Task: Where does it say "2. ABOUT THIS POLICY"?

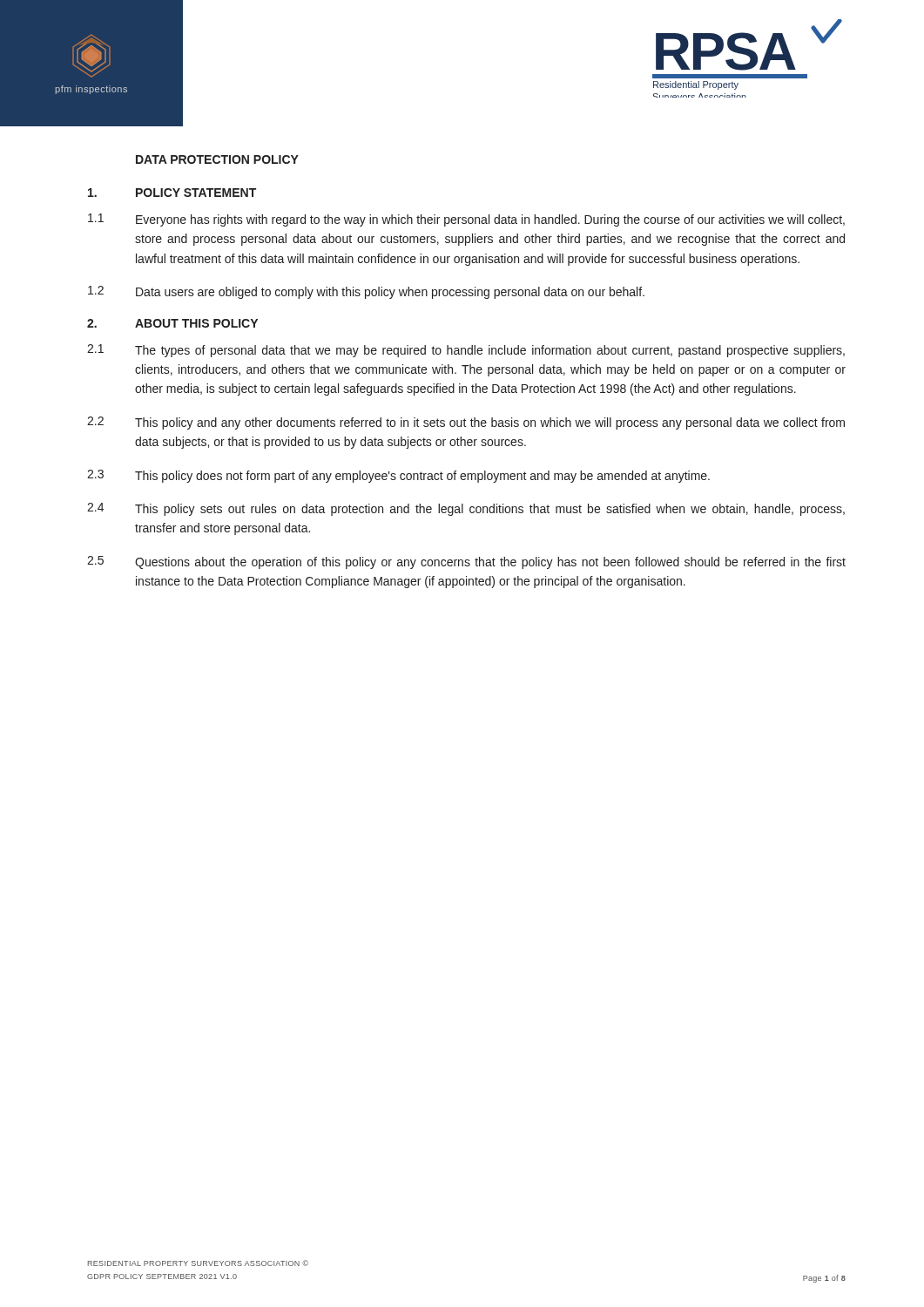Action: [173, 323]
